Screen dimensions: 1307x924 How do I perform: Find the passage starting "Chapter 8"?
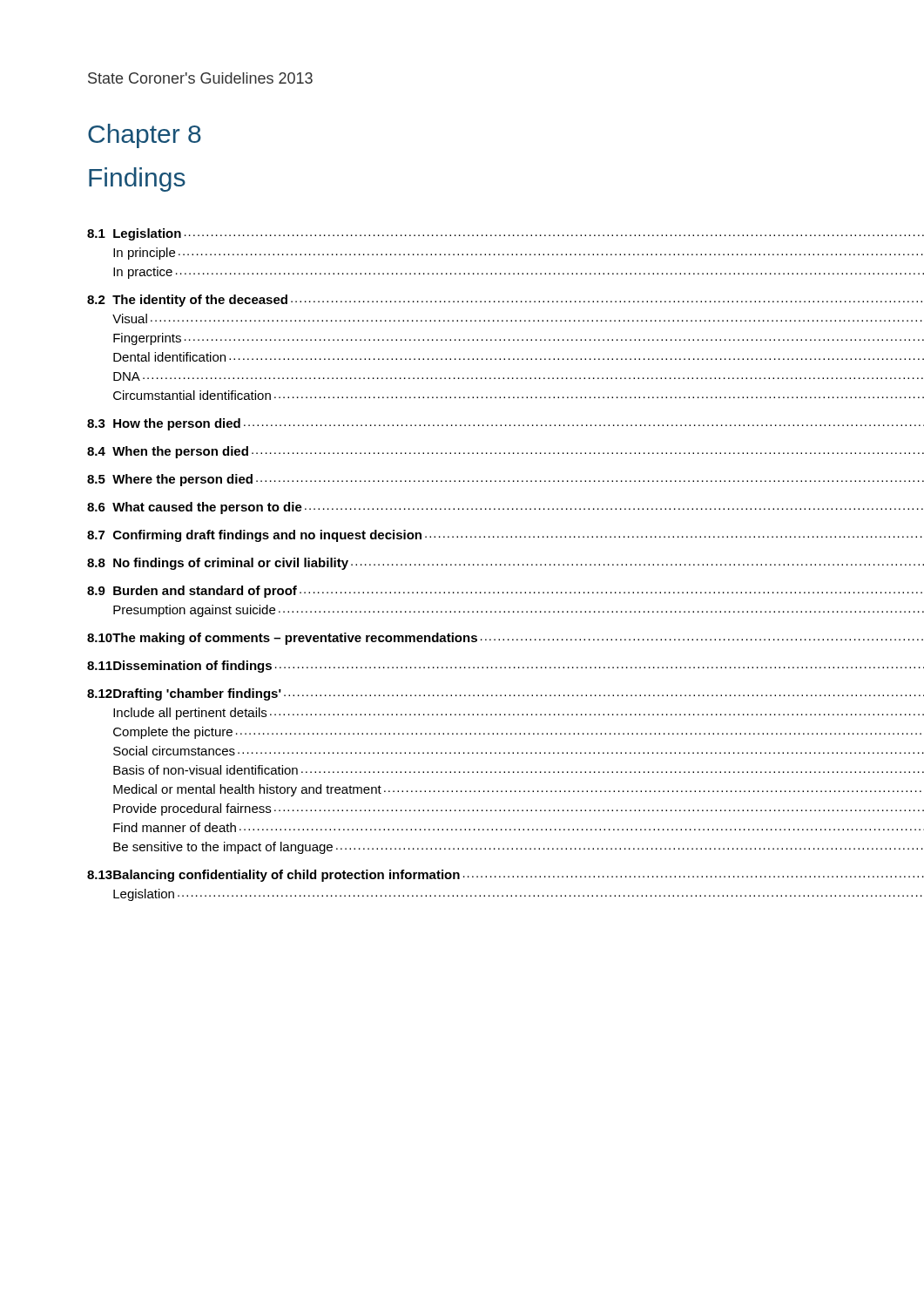pos(144,134)
